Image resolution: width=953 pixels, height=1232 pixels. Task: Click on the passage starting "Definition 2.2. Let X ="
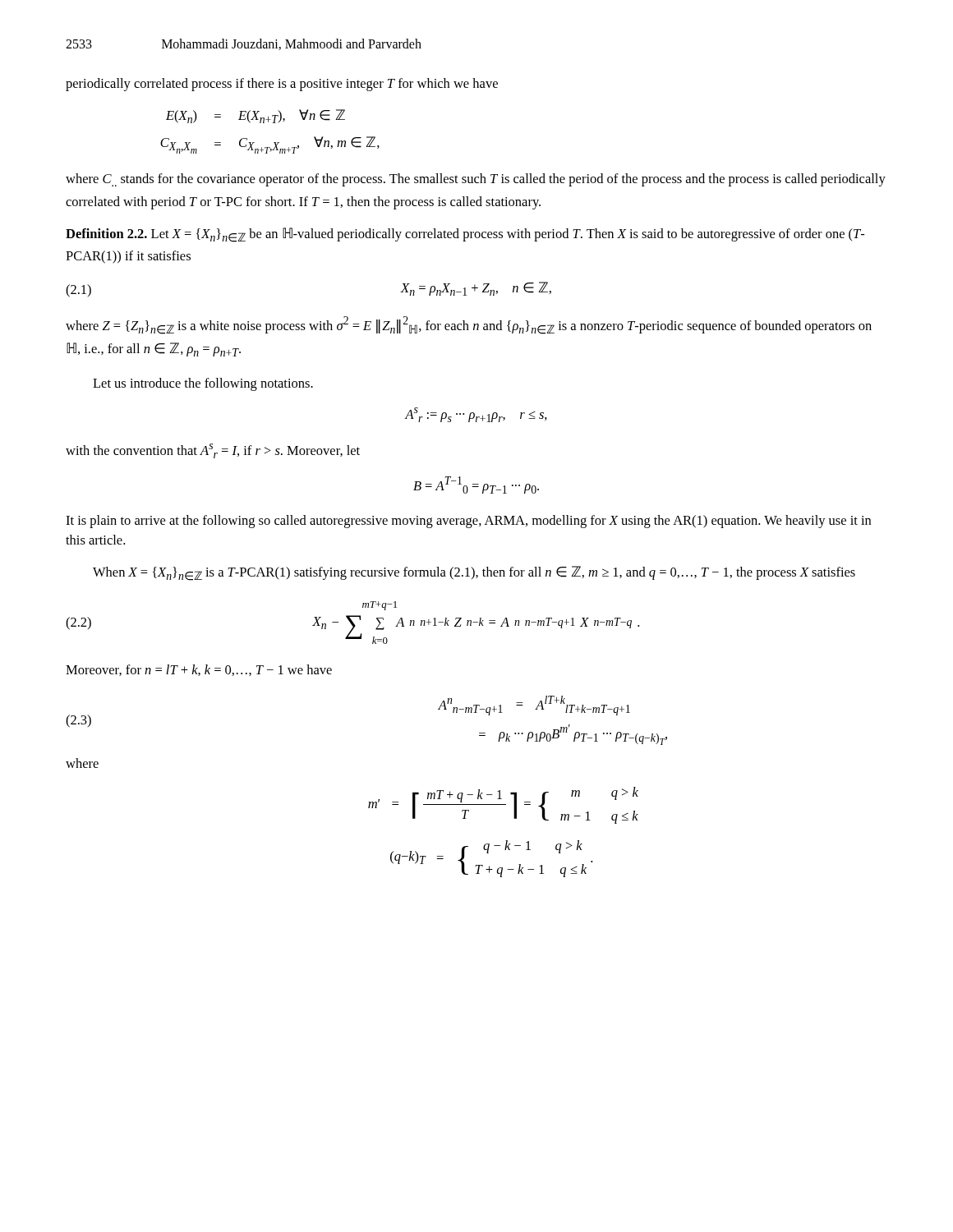465,245
